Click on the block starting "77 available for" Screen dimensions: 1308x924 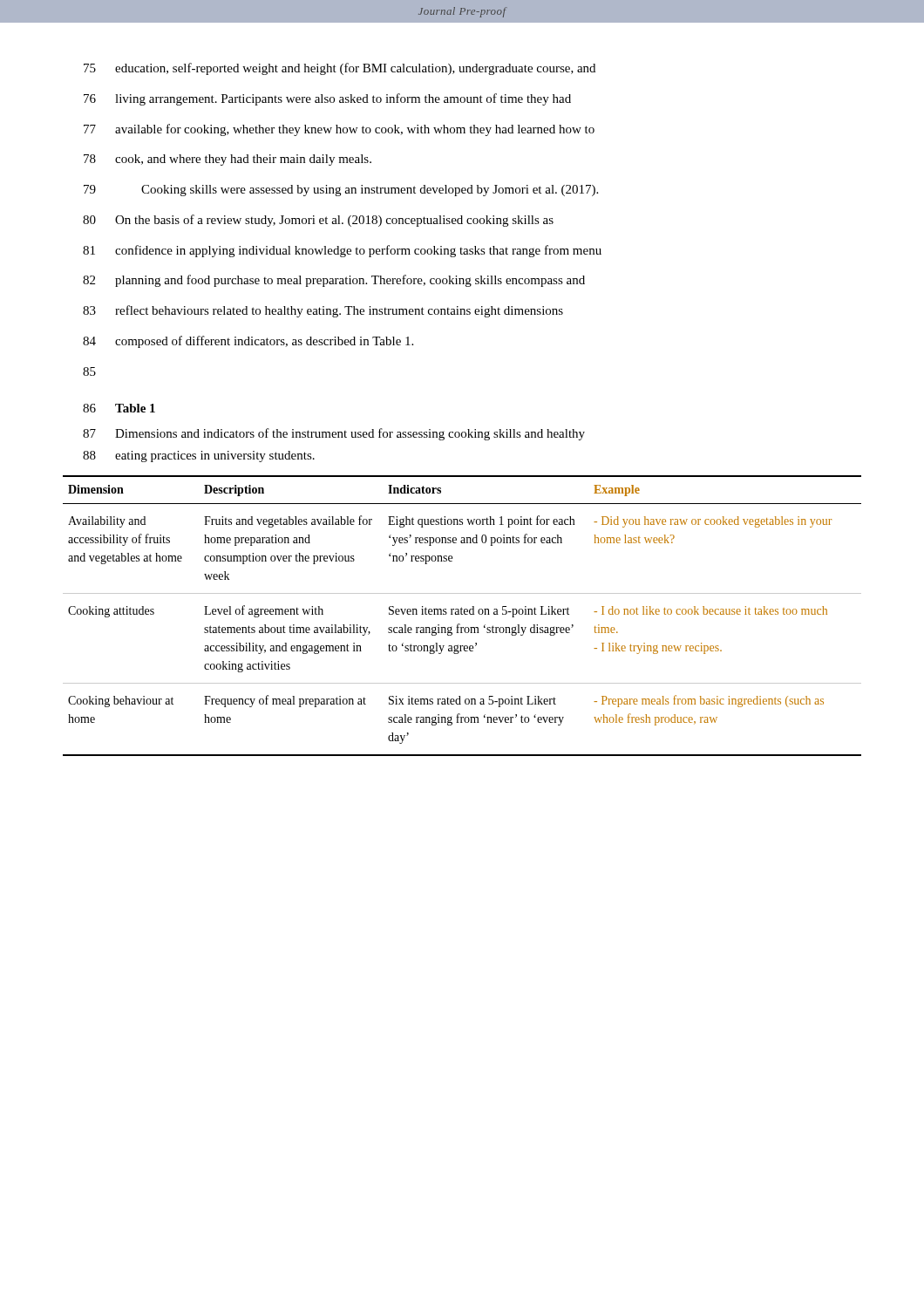point(462,129)
